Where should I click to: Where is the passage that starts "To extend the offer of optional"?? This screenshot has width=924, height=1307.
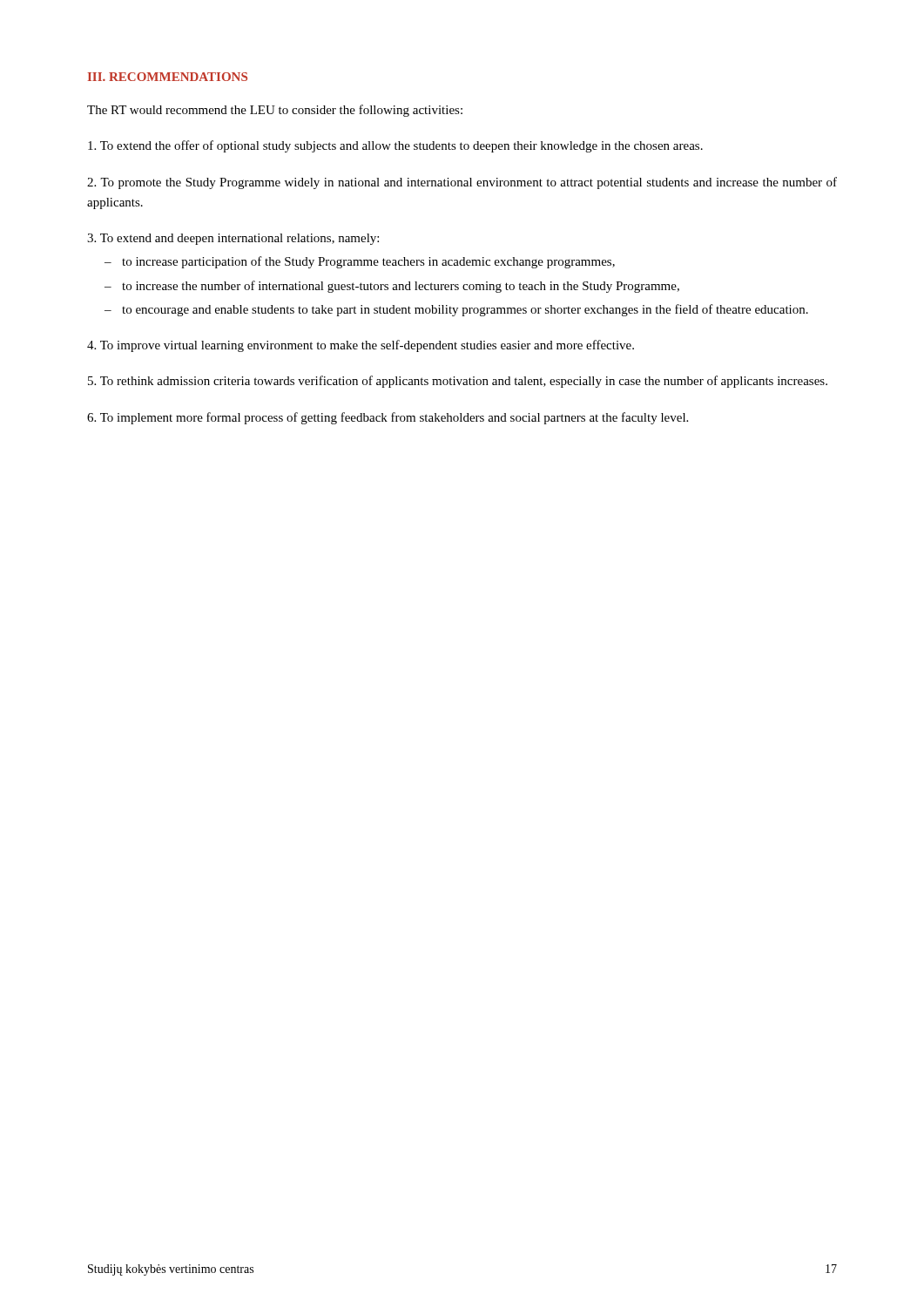(395, 146)
